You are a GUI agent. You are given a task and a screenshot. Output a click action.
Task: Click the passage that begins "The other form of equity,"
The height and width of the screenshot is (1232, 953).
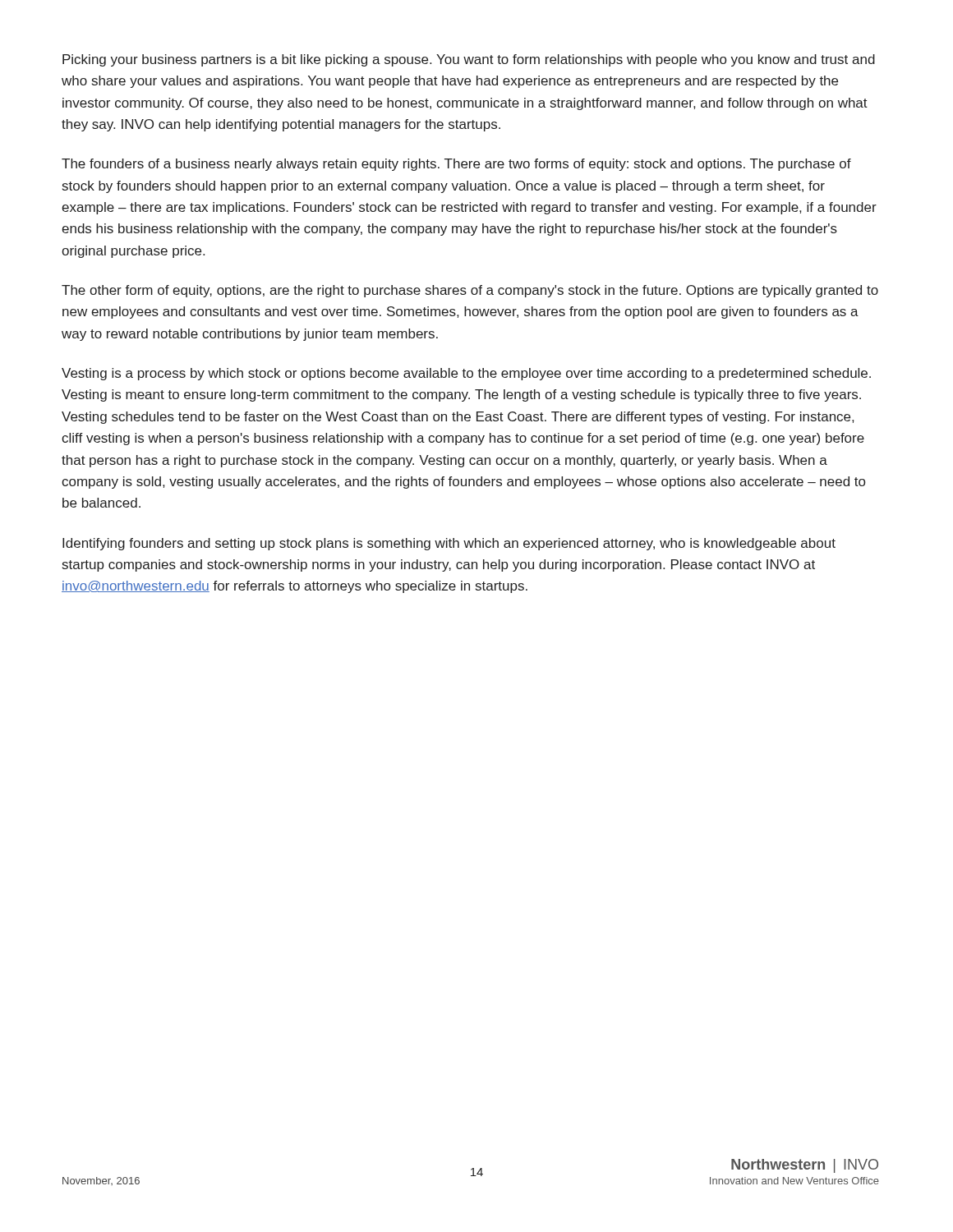(x=470, y=312)
